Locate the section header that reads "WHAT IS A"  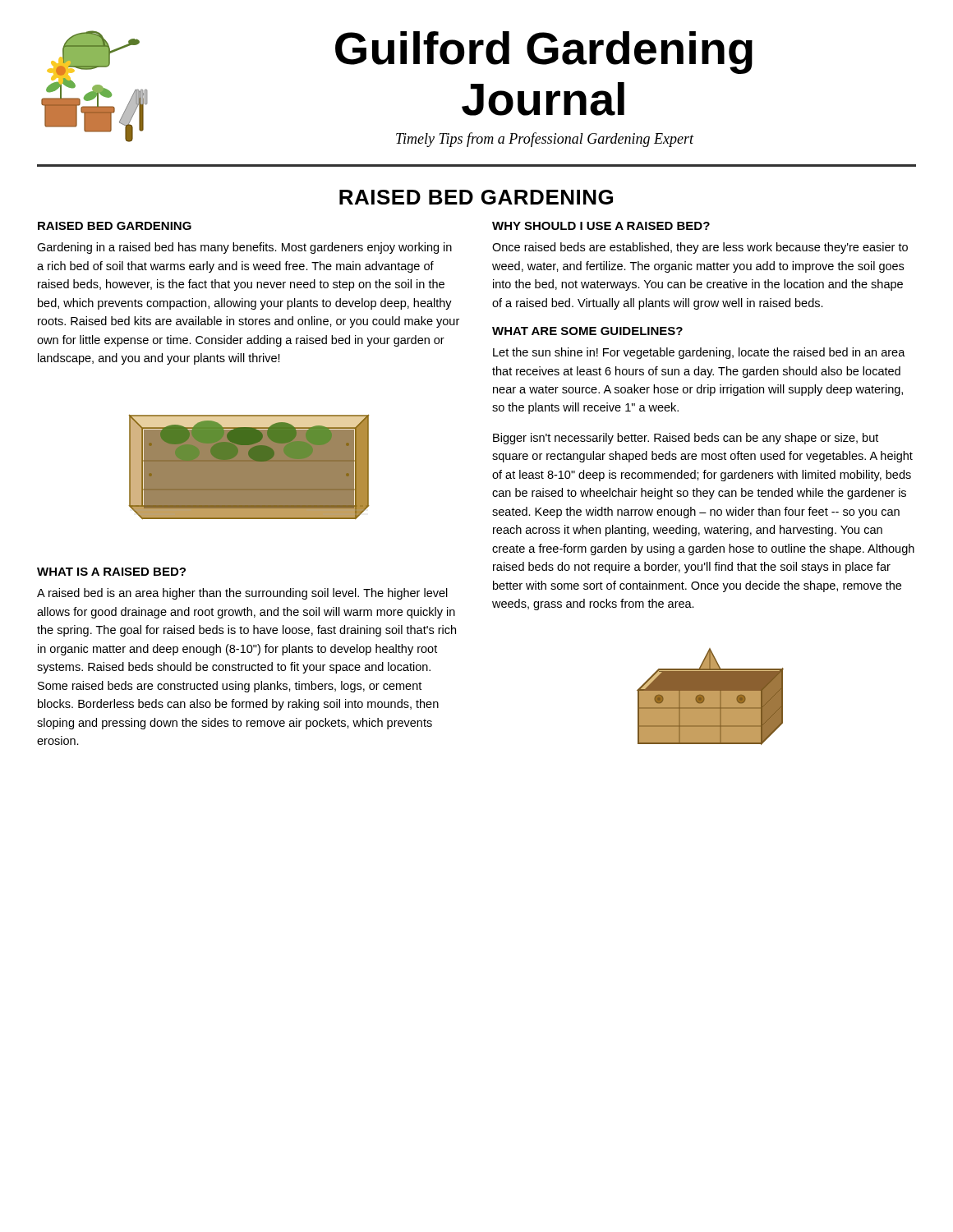112,572
